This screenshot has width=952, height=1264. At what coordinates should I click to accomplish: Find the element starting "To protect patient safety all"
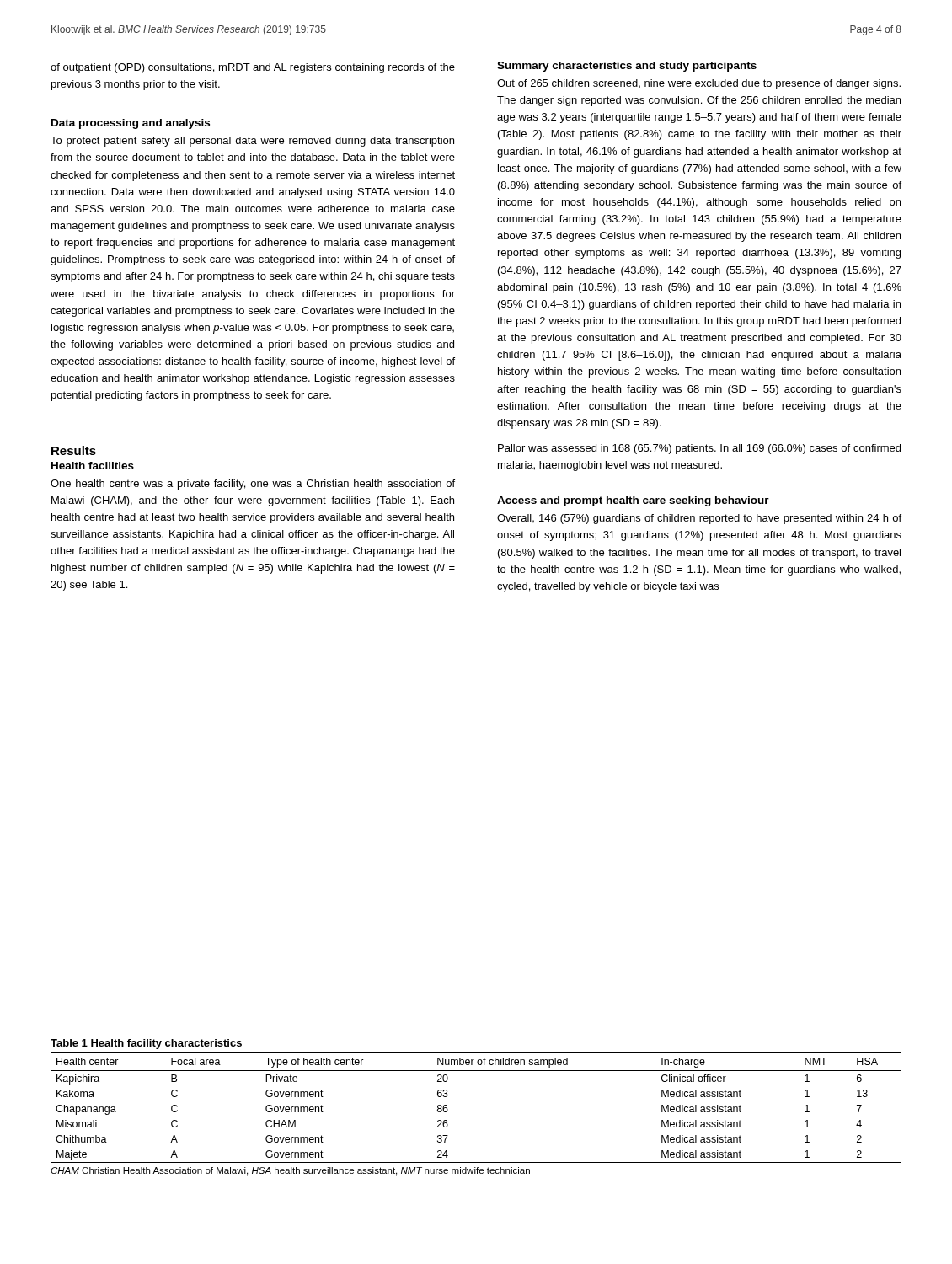click(253, 268)
